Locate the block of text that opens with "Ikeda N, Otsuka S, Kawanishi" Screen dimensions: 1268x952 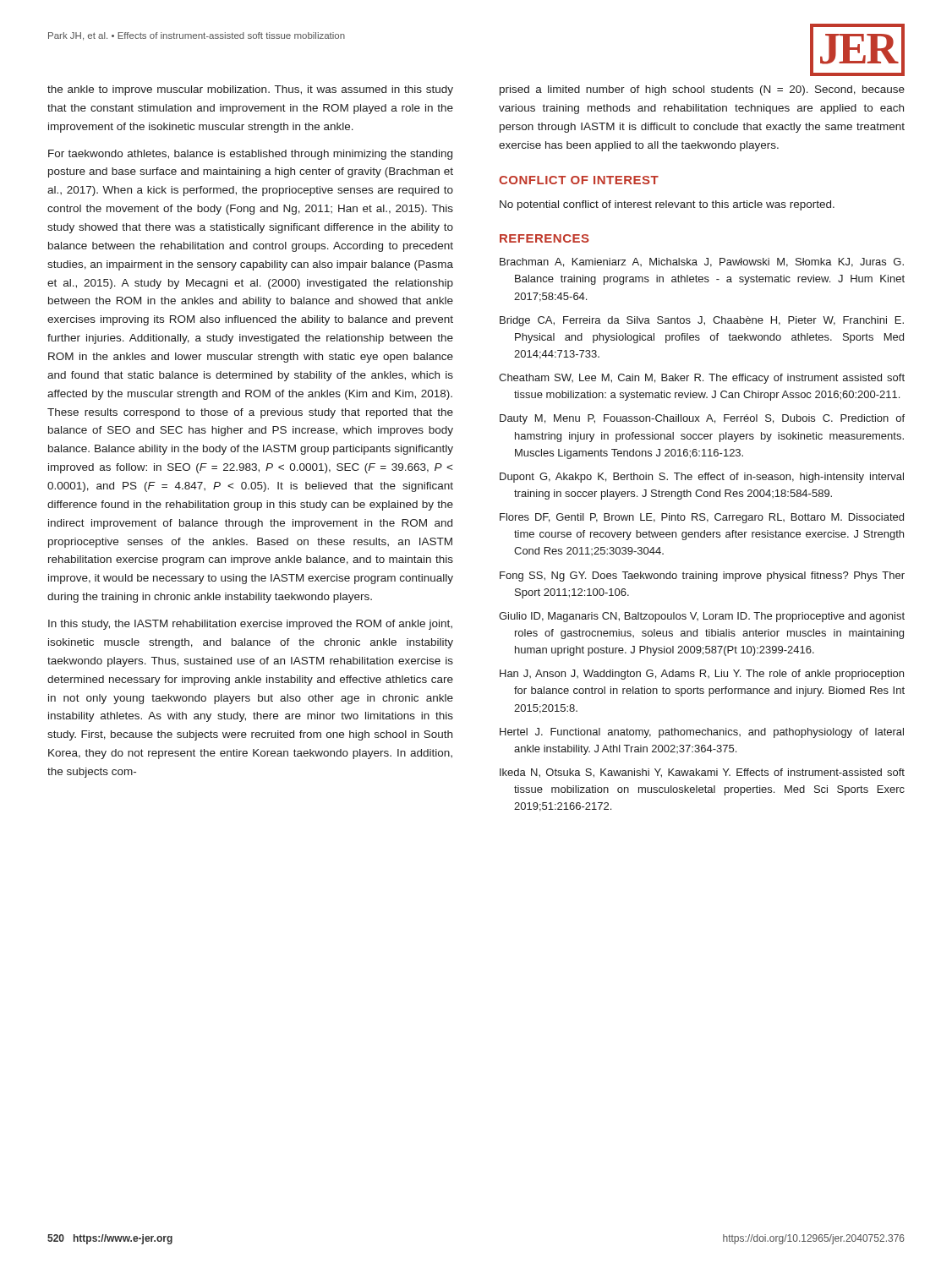[x=702, y=789]
